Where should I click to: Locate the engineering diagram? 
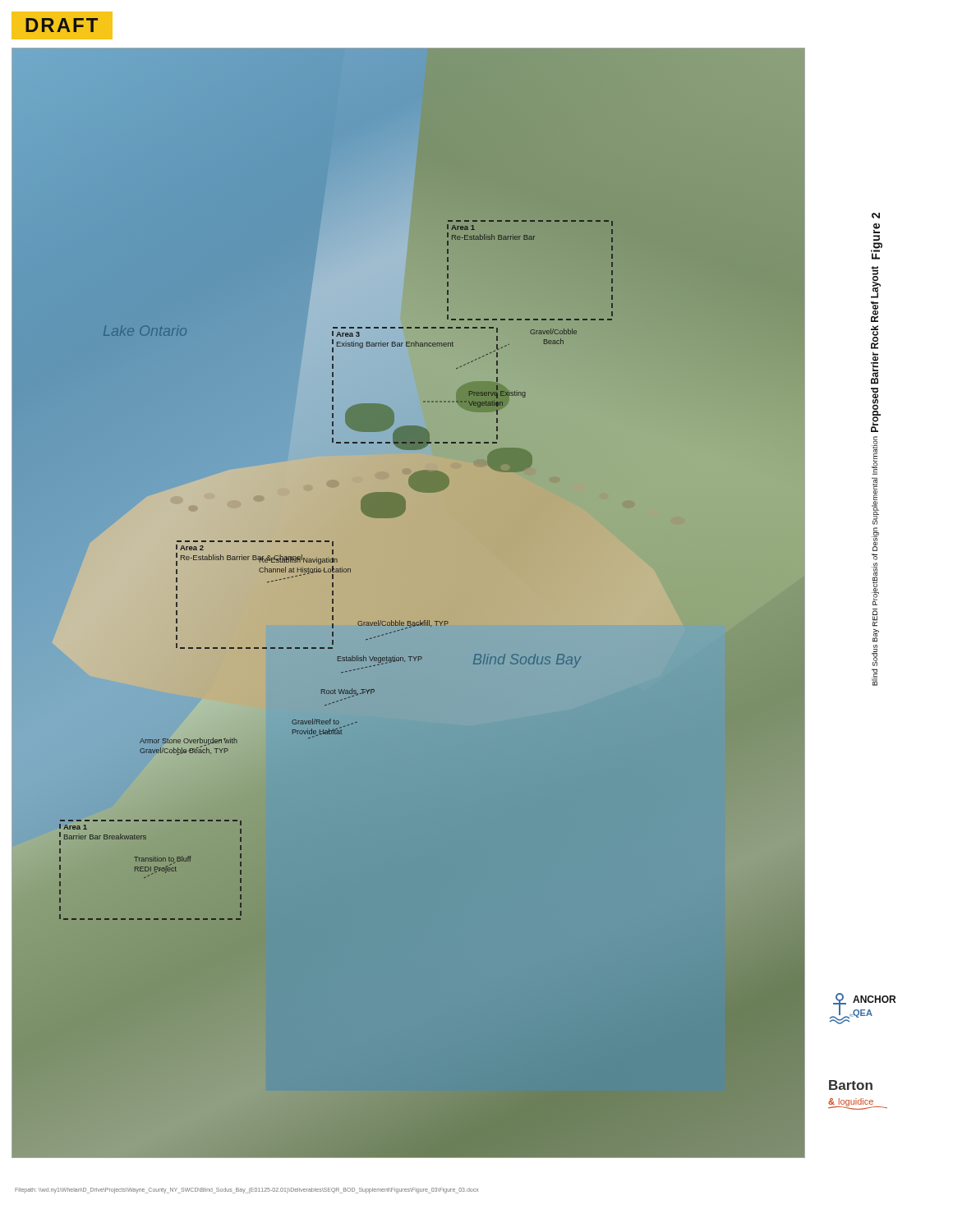(408, 603)
